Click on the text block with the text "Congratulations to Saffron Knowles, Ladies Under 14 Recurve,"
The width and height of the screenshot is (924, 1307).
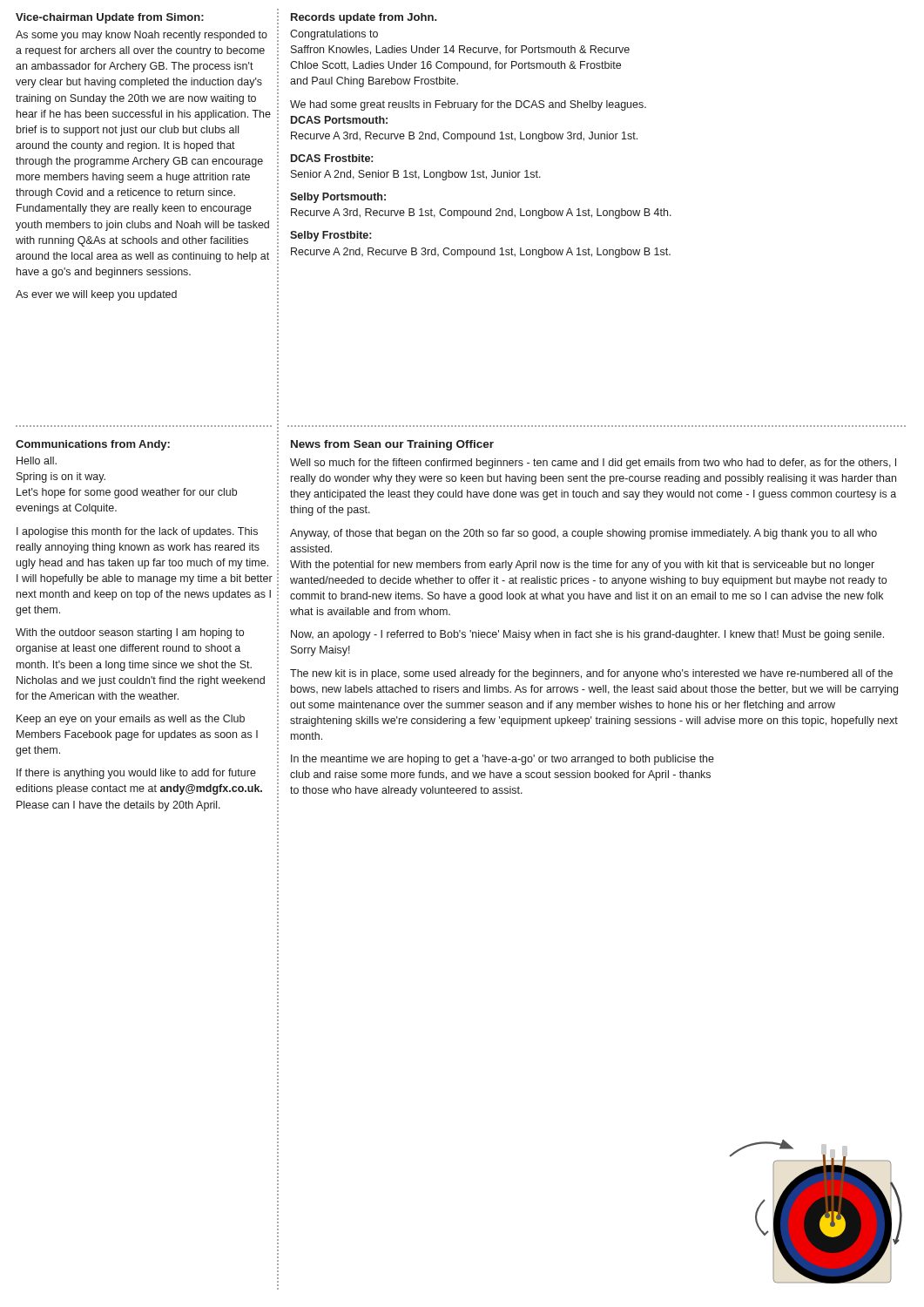point(597,143)
